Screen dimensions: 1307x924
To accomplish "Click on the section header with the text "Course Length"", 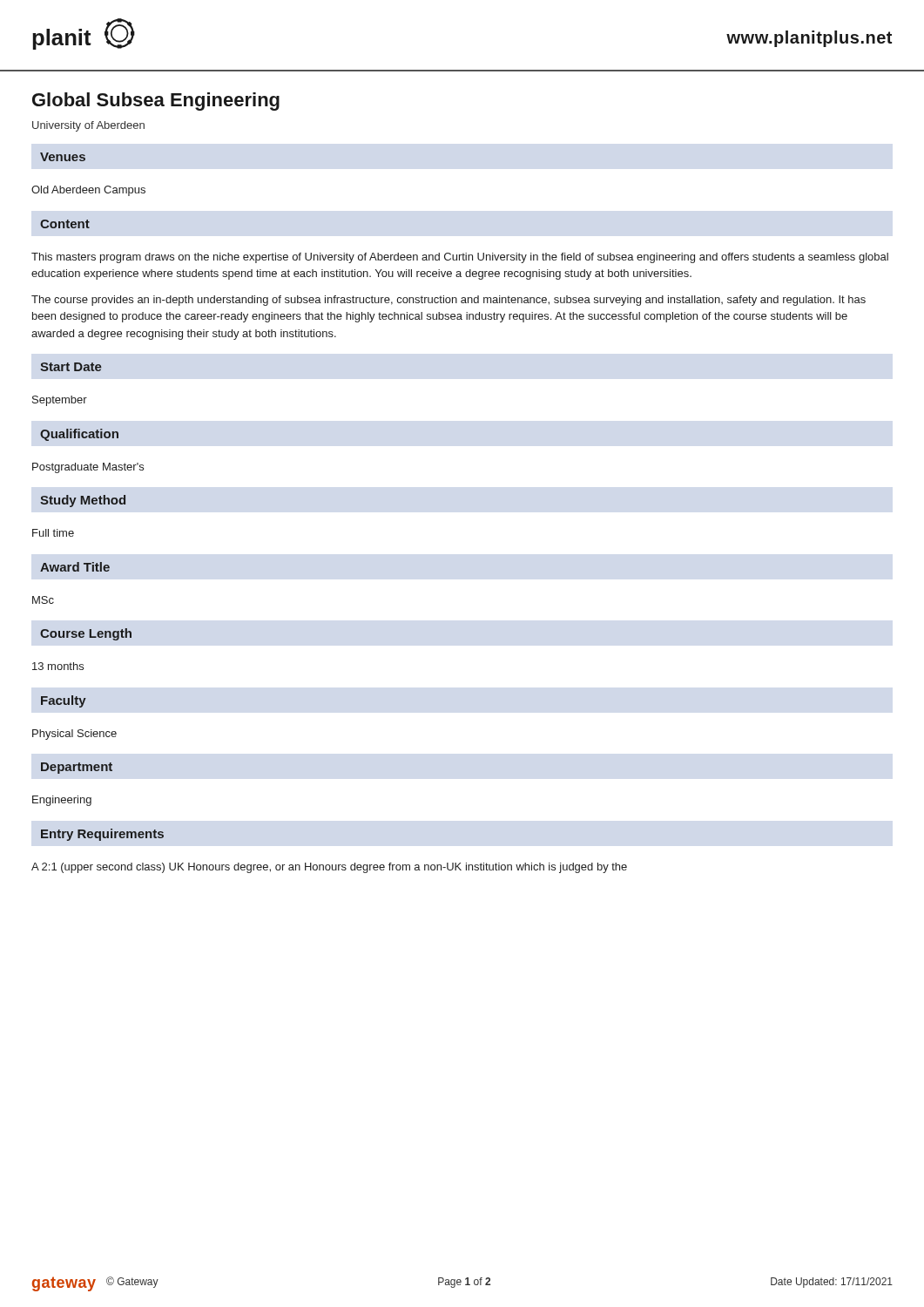I will tap(86, 633).
